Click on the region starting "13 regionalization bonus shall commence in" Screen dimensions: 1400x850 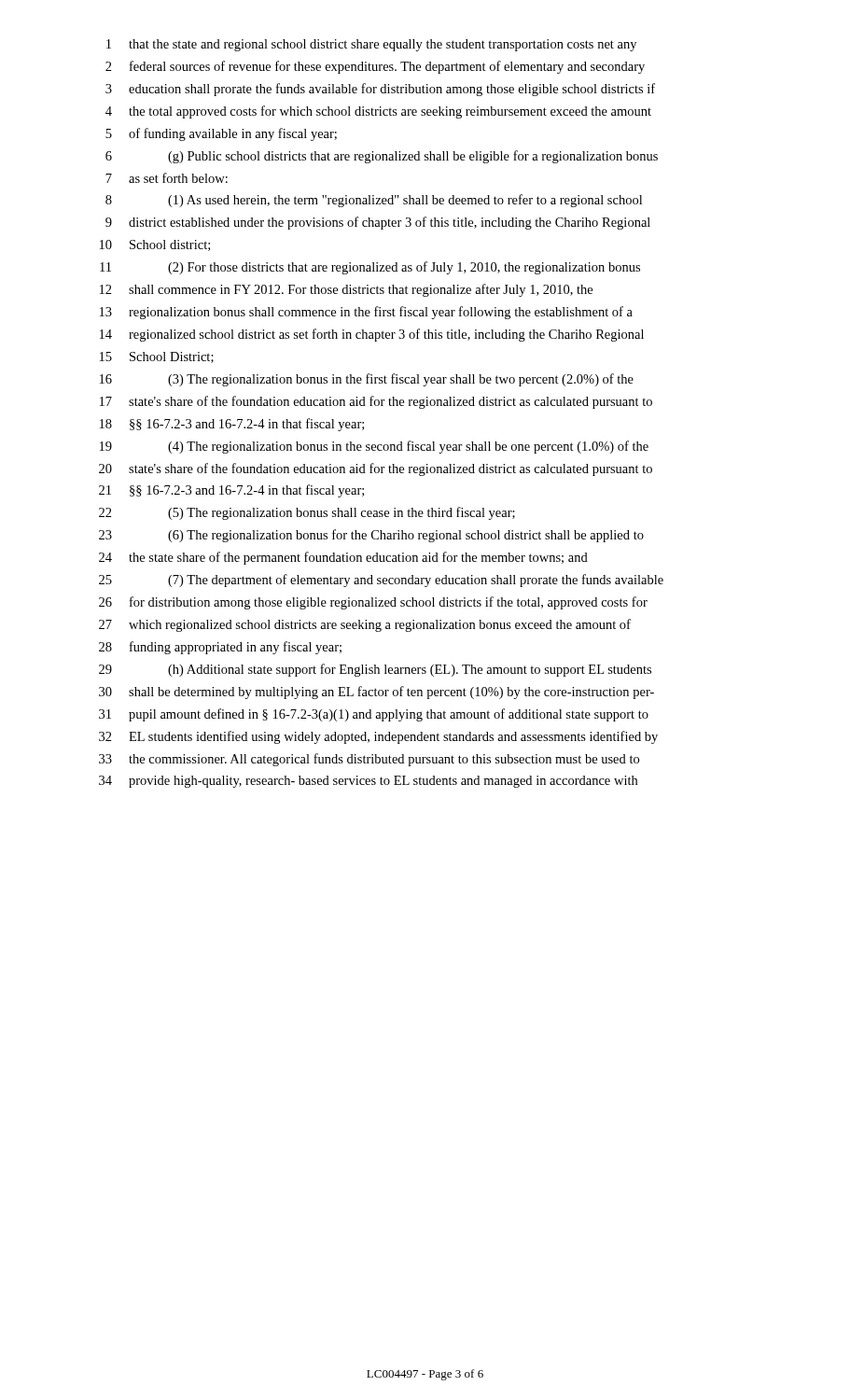point(430,313)
